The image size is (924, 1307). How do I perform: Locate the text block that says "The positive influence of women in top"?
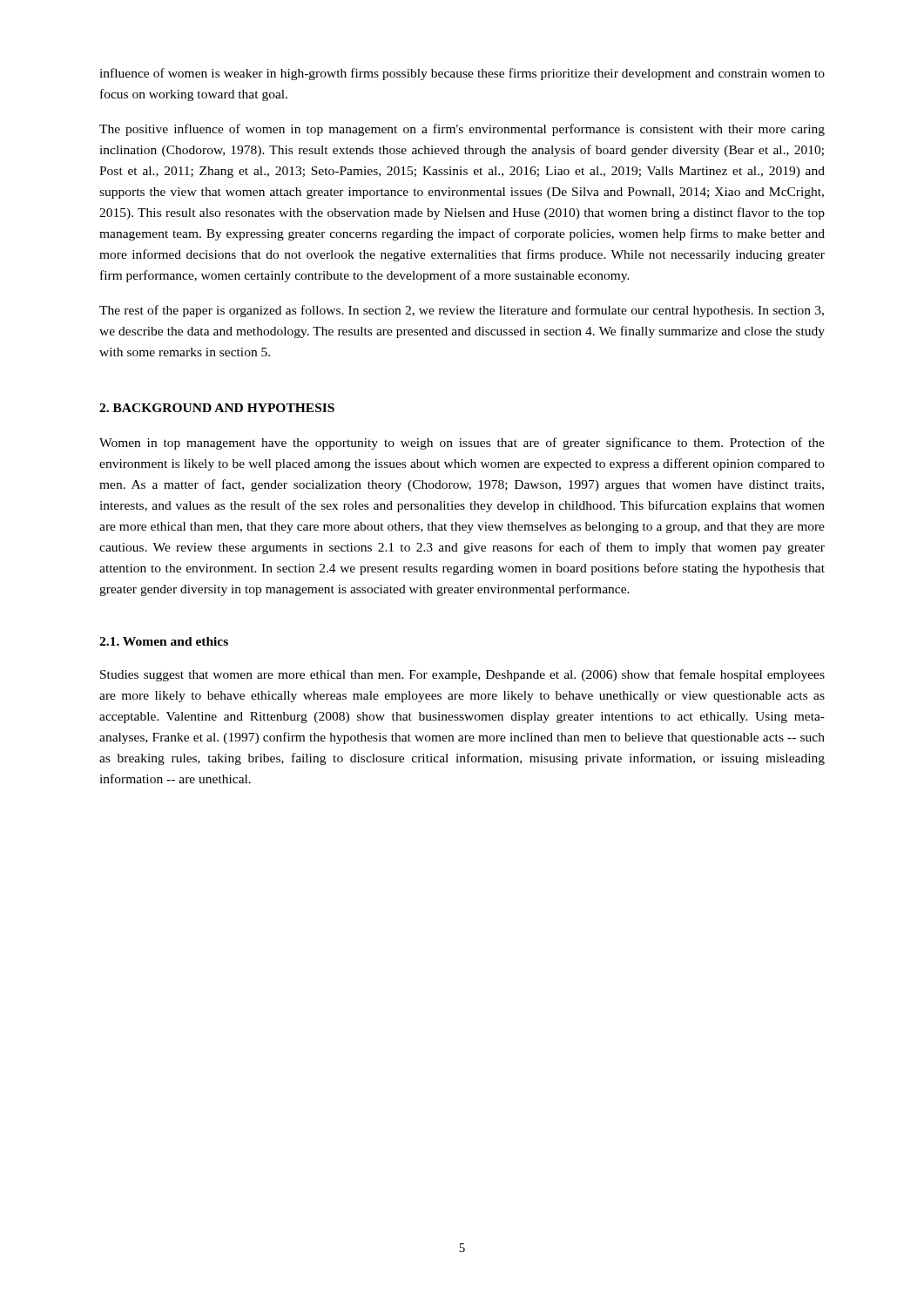click(462, 202)
